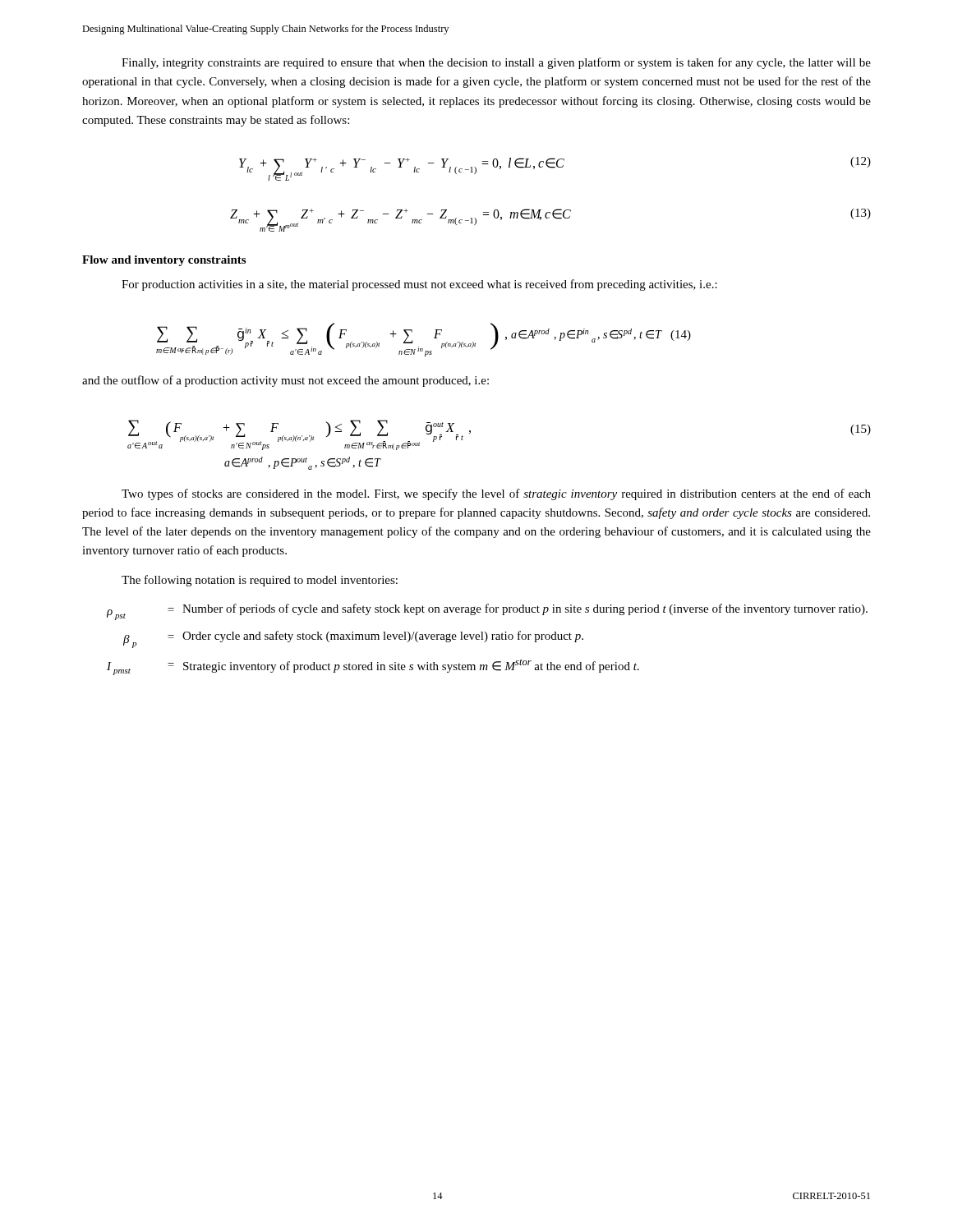Navigate to the region starting "∑ m∈M as ∑ r∈"
The width and height of the screenshot is (953, 1232).
[476, 334]
